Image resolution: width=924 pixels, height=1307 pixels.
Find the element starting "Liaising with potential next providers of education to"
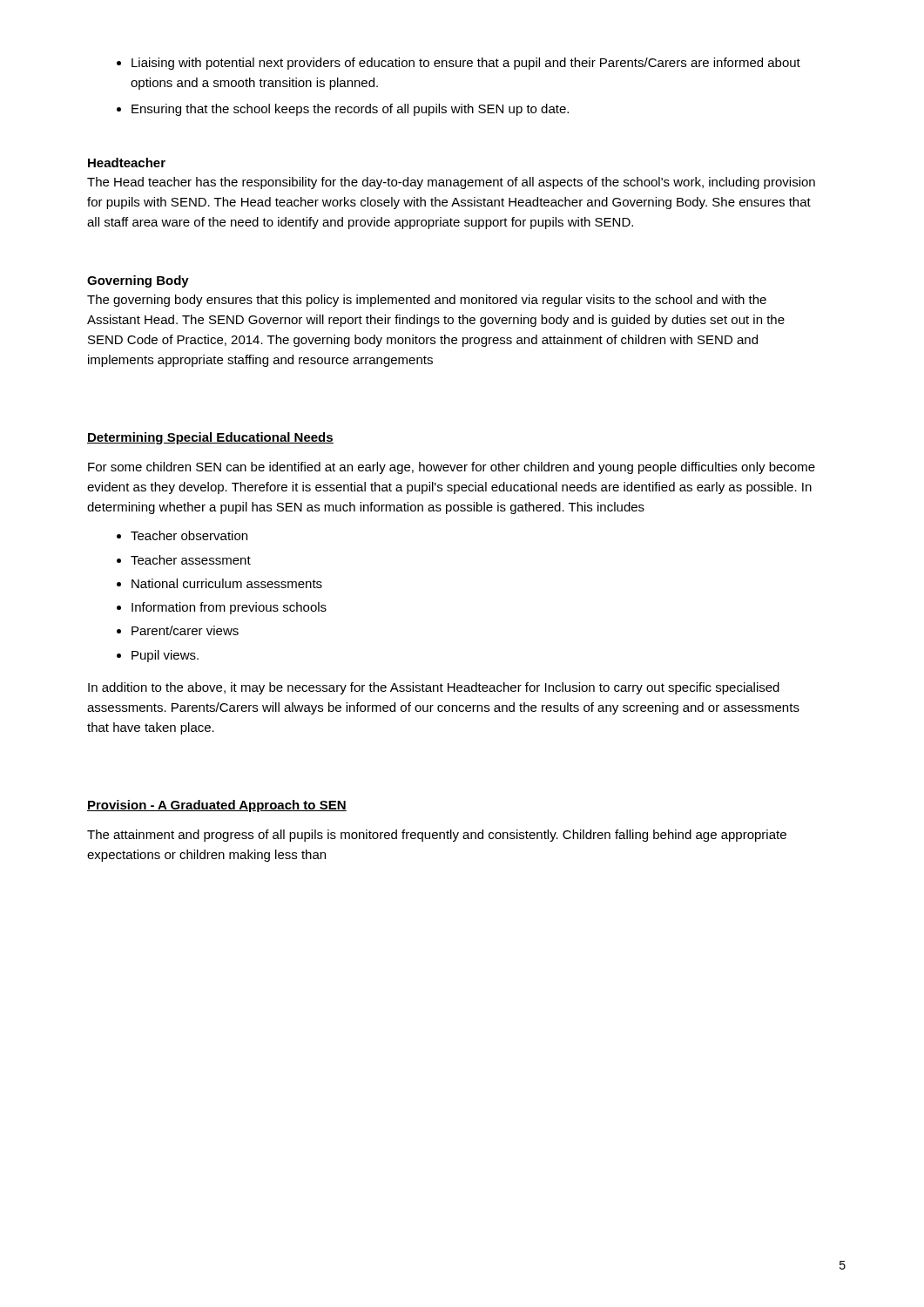click(465, 72)
